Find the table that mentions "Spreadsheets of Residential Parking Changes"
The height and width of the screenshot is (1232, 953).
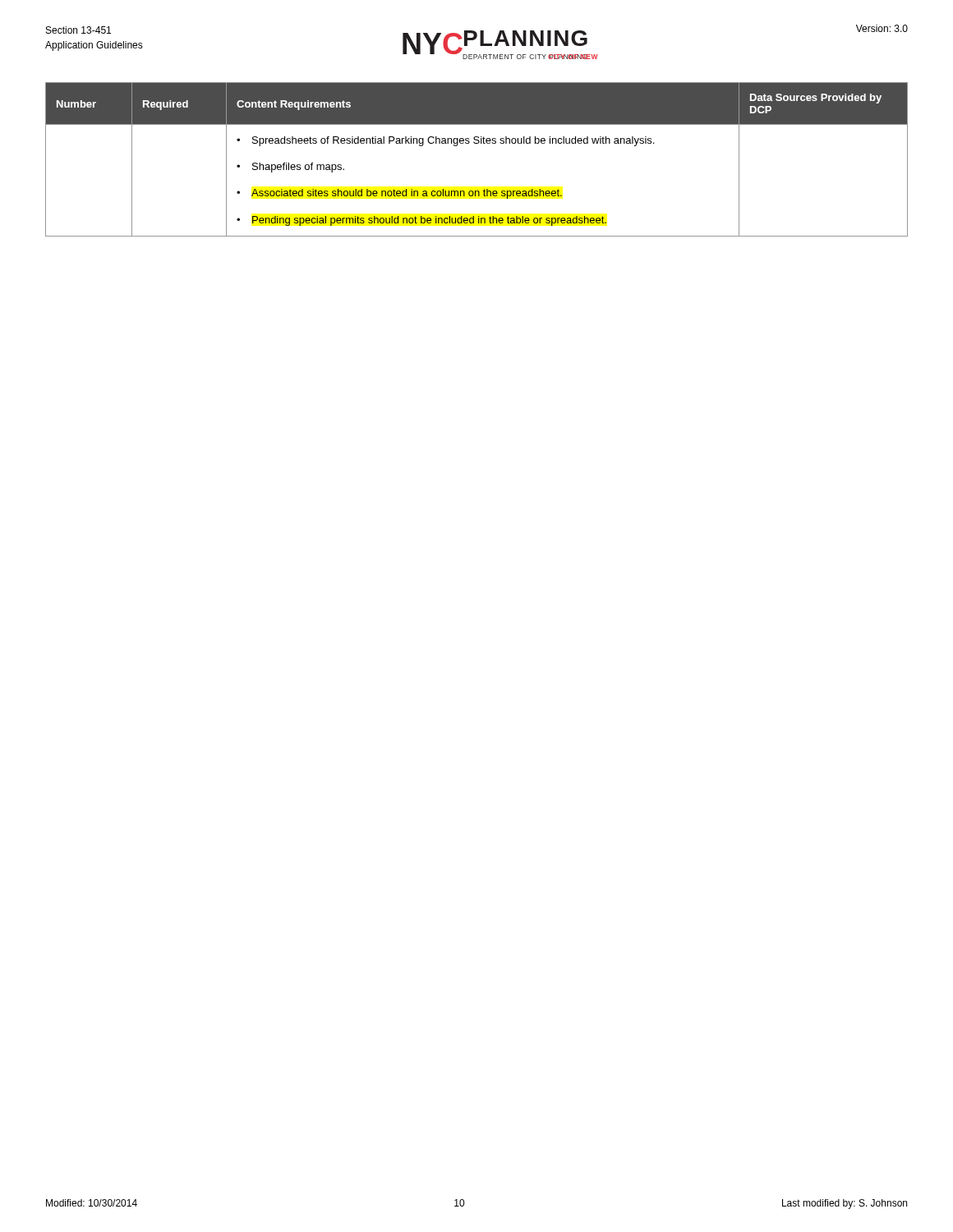(476, 159)
